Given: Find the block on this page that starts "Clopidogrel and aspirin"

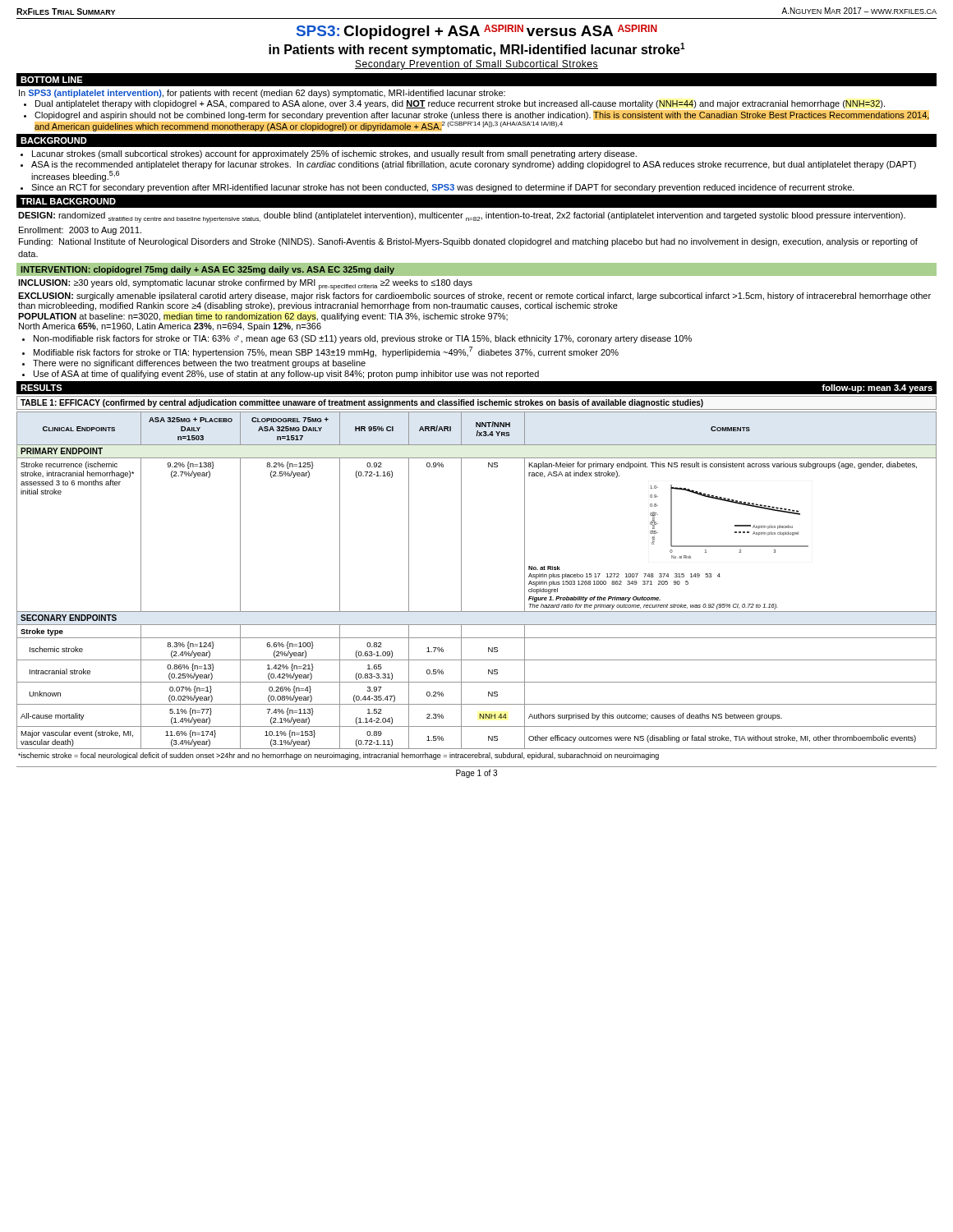Looking at the screenshot, I should coord(482,121).
